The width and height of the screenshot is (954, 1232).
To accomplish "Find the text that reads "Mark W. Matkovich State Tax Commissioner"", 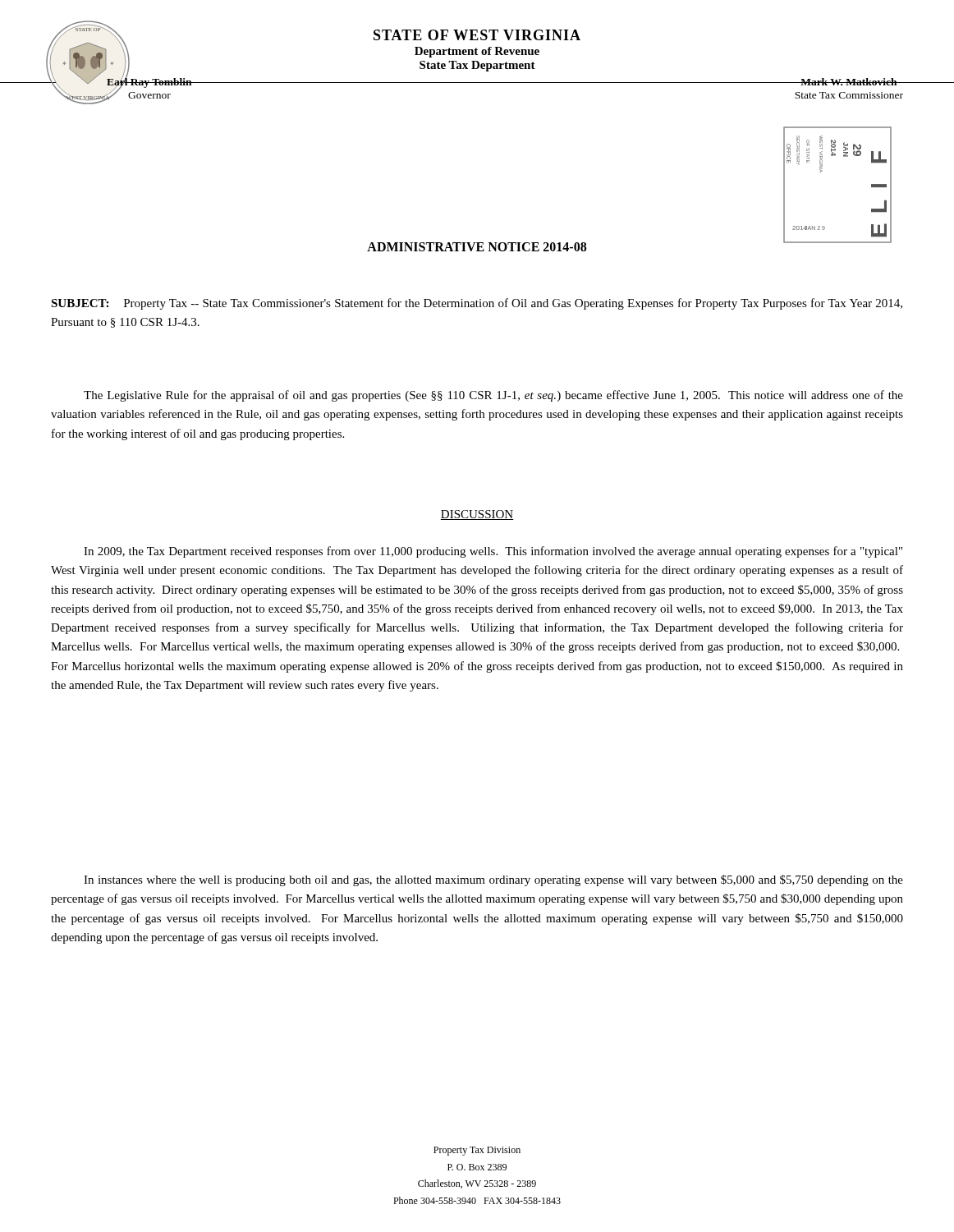I will [x=849, y=88].
